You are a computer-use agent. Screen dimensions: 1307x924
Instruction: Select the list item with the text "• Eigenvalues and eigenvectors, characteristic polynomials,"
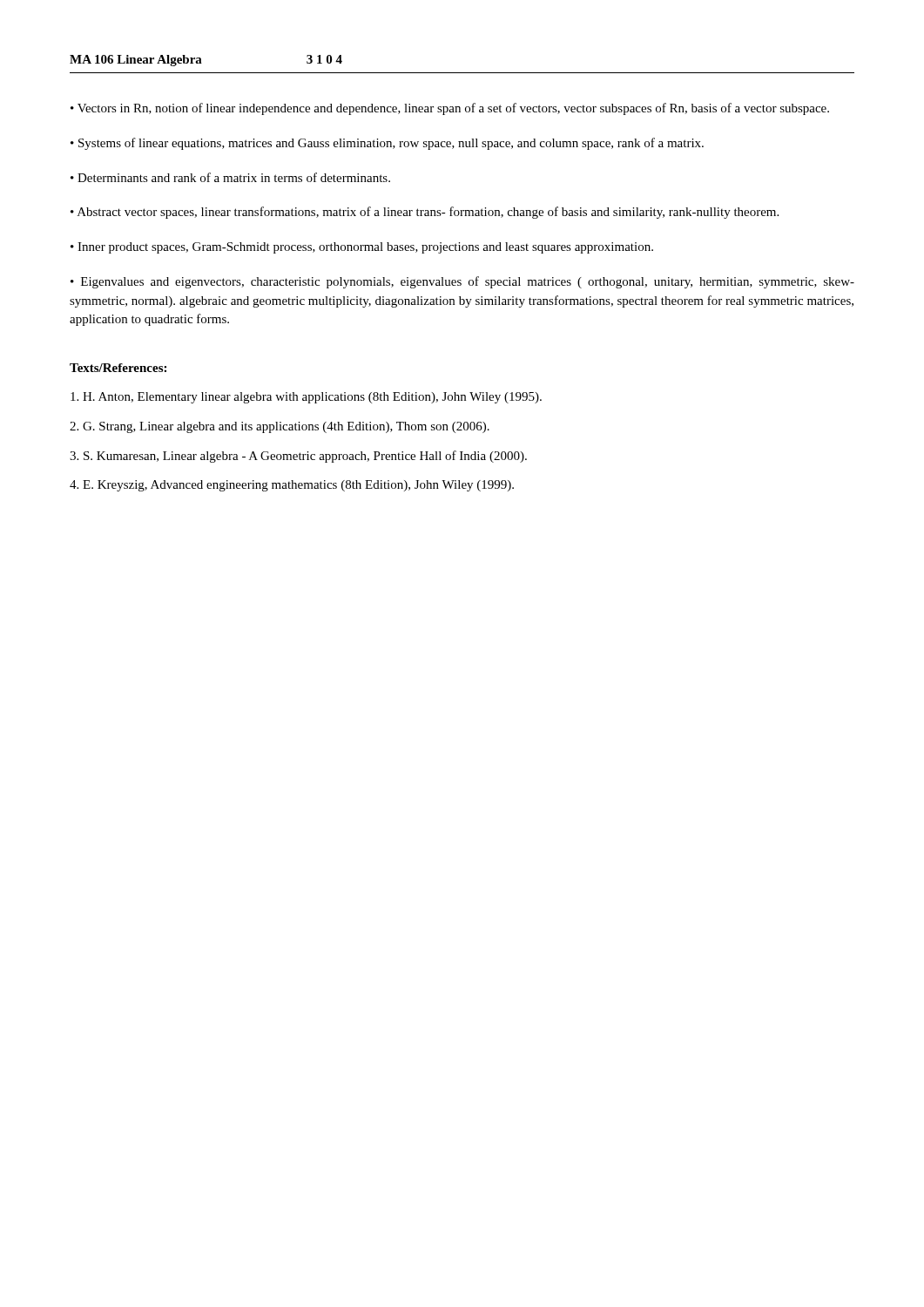pyautogui.click(x=462, y=300)
